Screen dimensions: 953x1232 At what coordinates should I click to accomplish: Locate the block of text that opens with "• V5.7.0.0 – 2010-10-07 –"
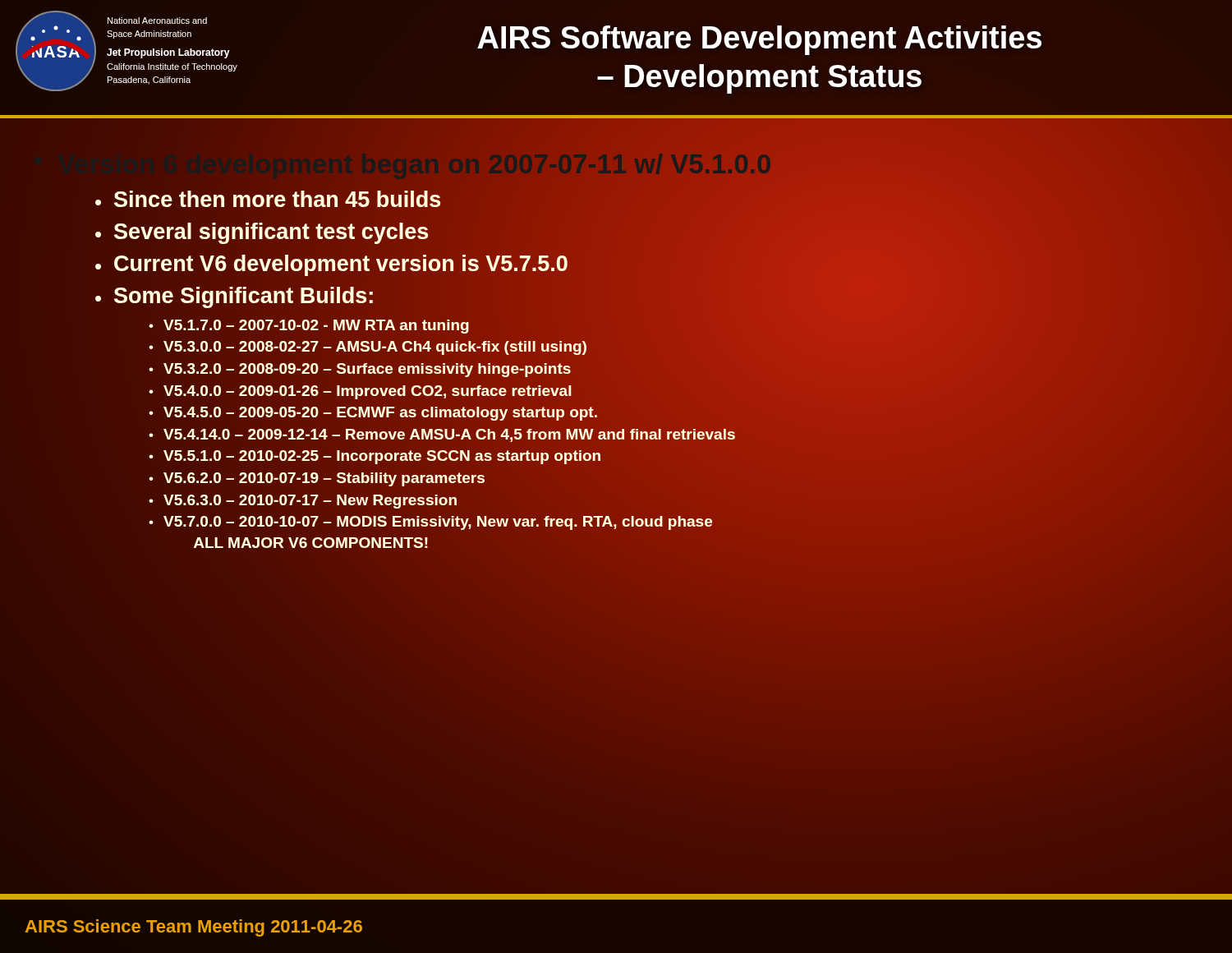coord(431,532)
